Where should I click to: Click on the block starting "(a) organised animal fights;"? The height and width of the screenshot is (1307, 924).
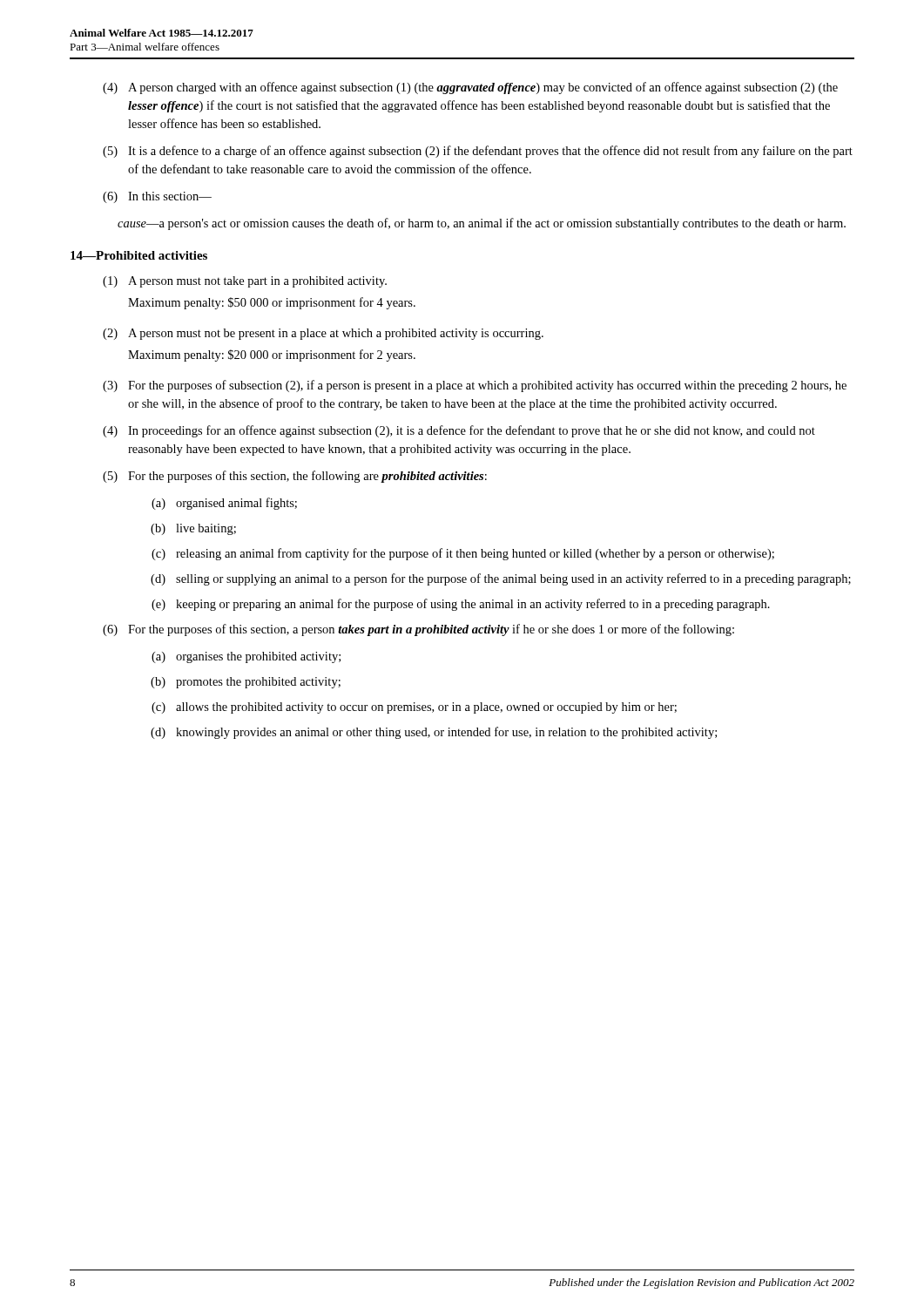pos(224,504)
